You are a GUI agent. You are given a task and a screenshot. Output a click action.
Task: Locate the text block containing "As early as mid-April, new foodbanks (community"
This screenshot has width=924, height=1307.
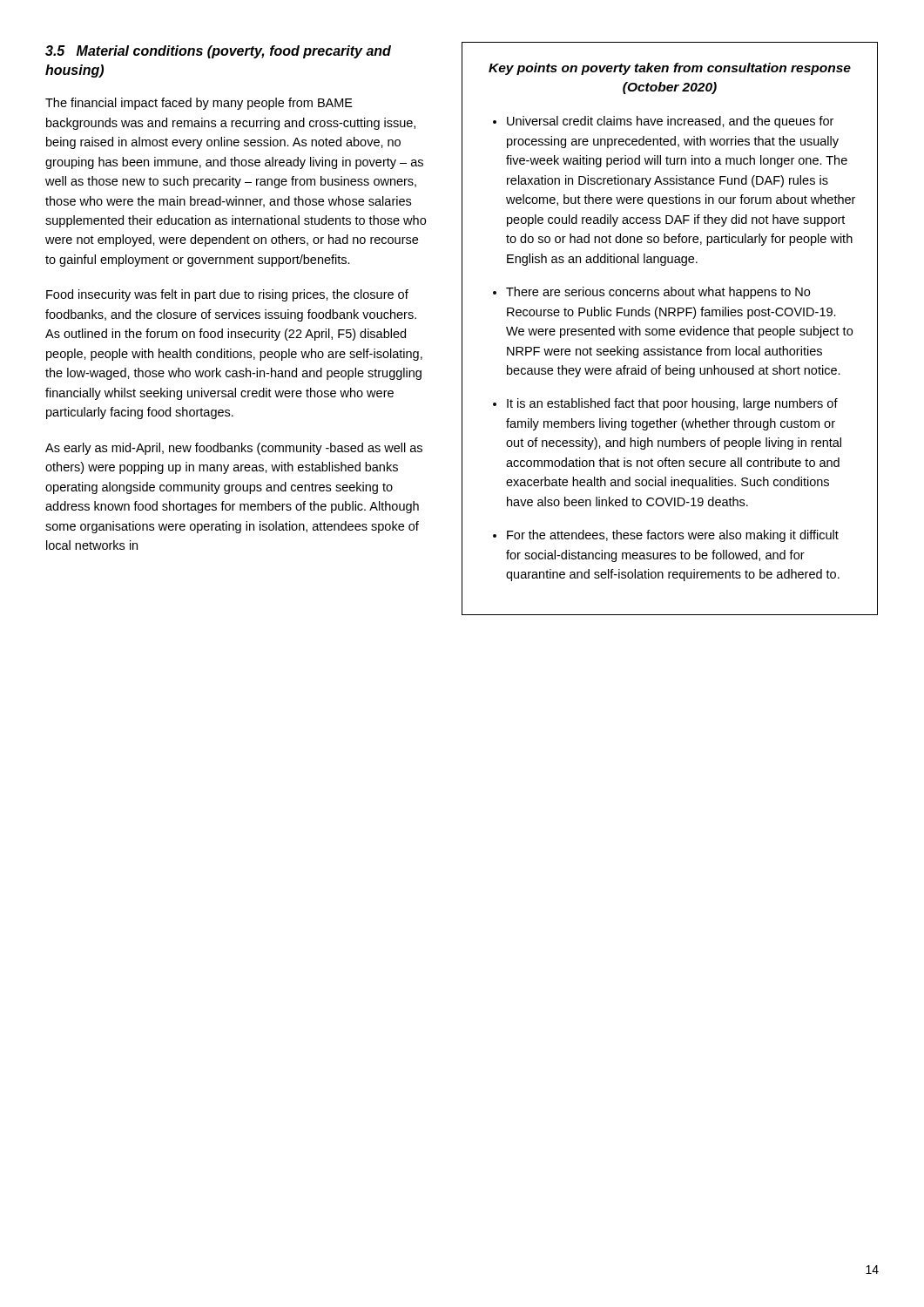pos(234,497)
